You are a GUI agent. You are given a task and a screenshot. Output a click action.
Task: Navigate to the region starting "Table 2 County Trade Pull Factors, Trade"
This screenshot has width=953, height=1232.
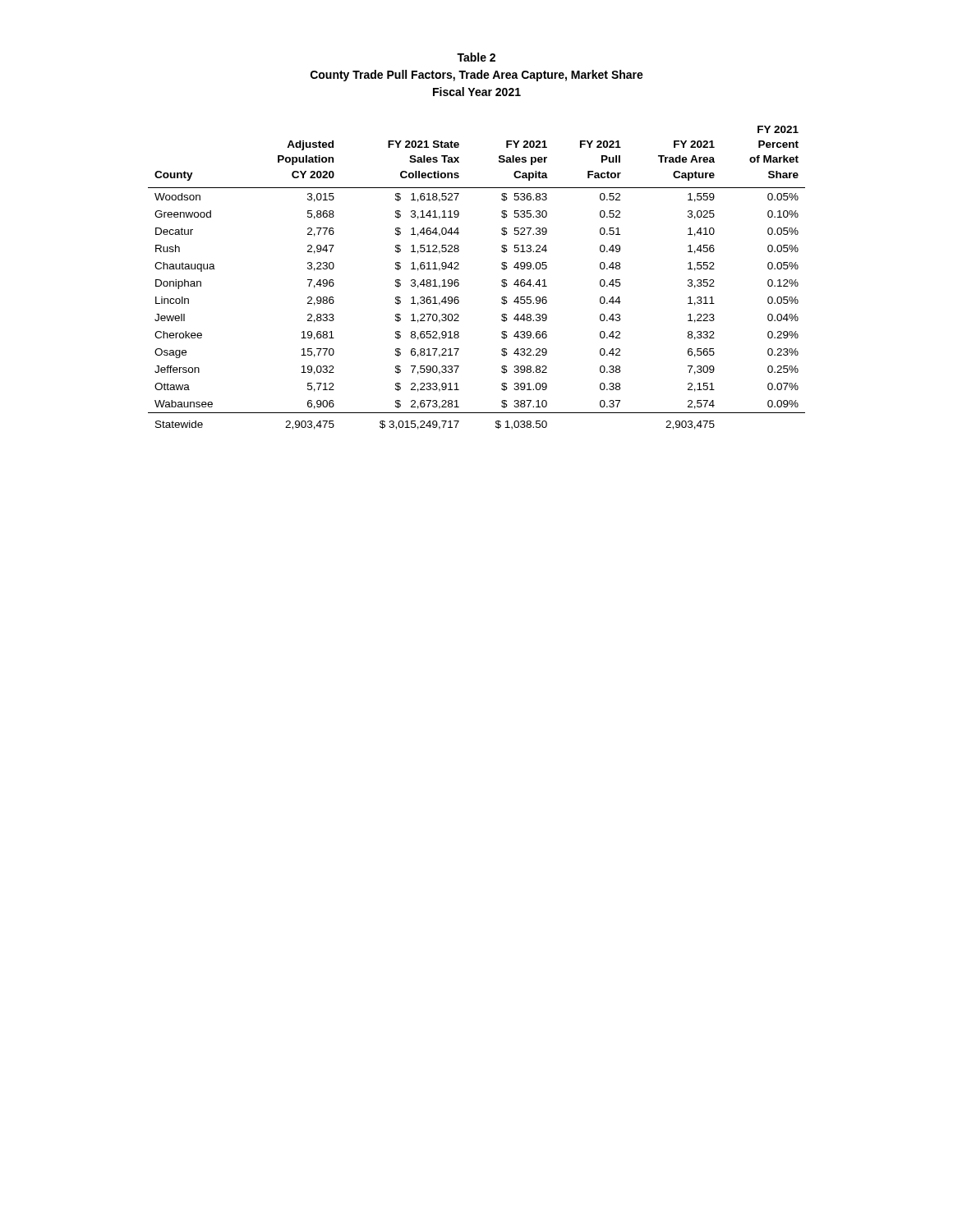[x=476, y=75]
